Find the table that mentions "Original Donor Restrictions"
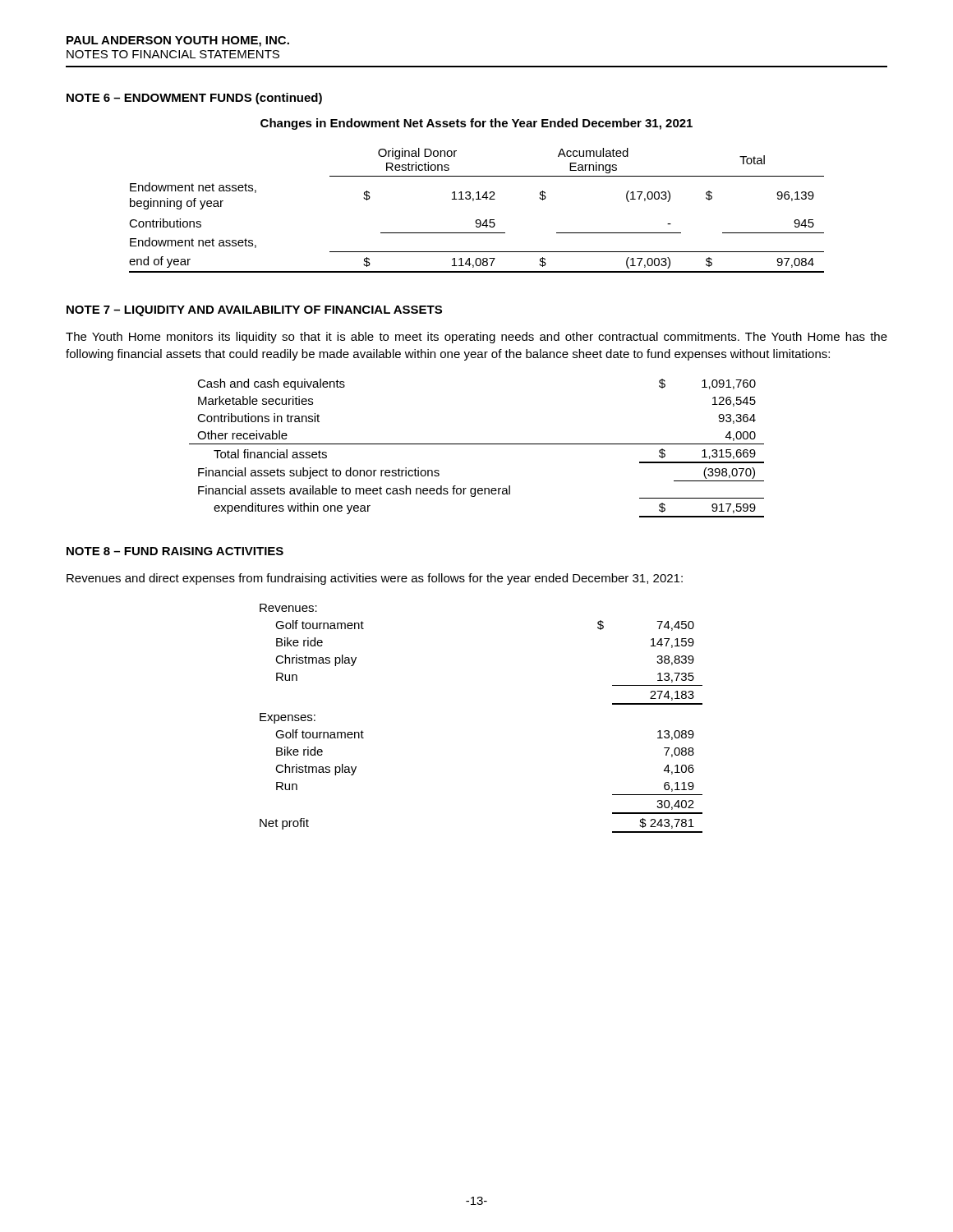The image size is (953, 1232). tap(476, 208)
